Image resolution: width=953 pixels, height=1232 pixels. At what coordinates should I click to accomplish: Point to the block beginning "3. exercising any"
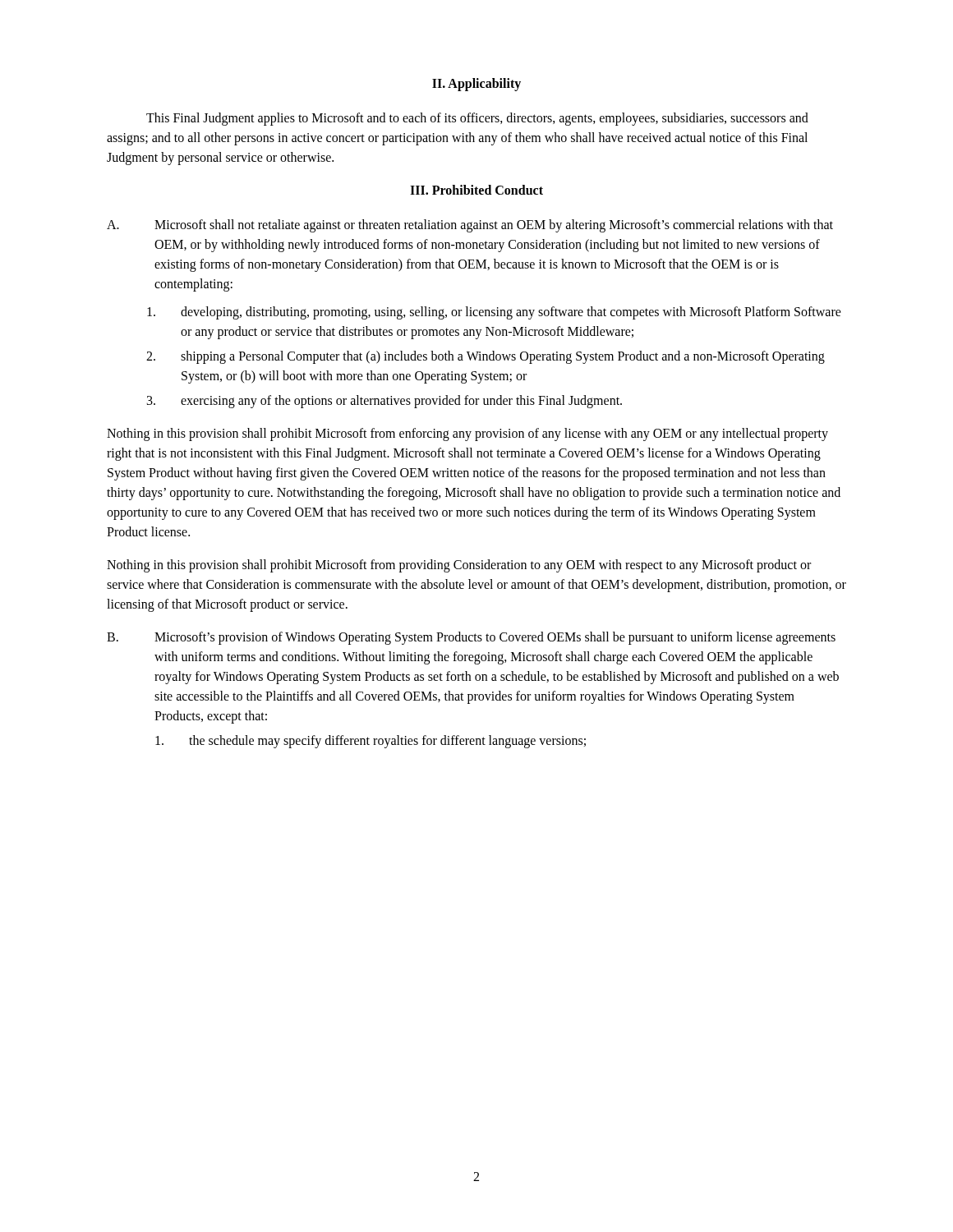496,401
